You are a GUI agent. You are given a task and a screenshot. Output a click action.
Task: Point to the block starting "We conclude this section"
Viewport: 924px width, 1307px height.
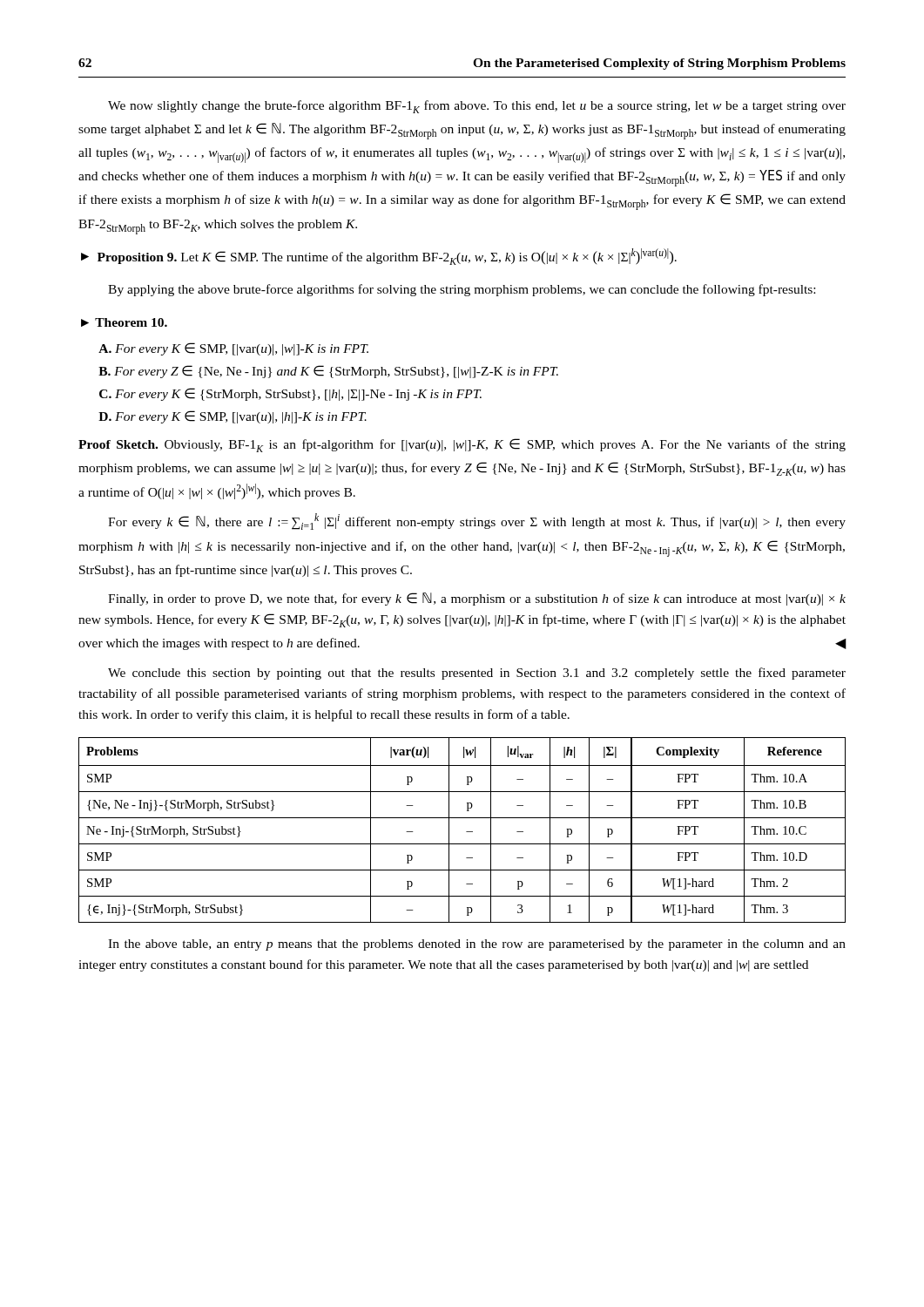pyautogui.click(x=462, y=694)
